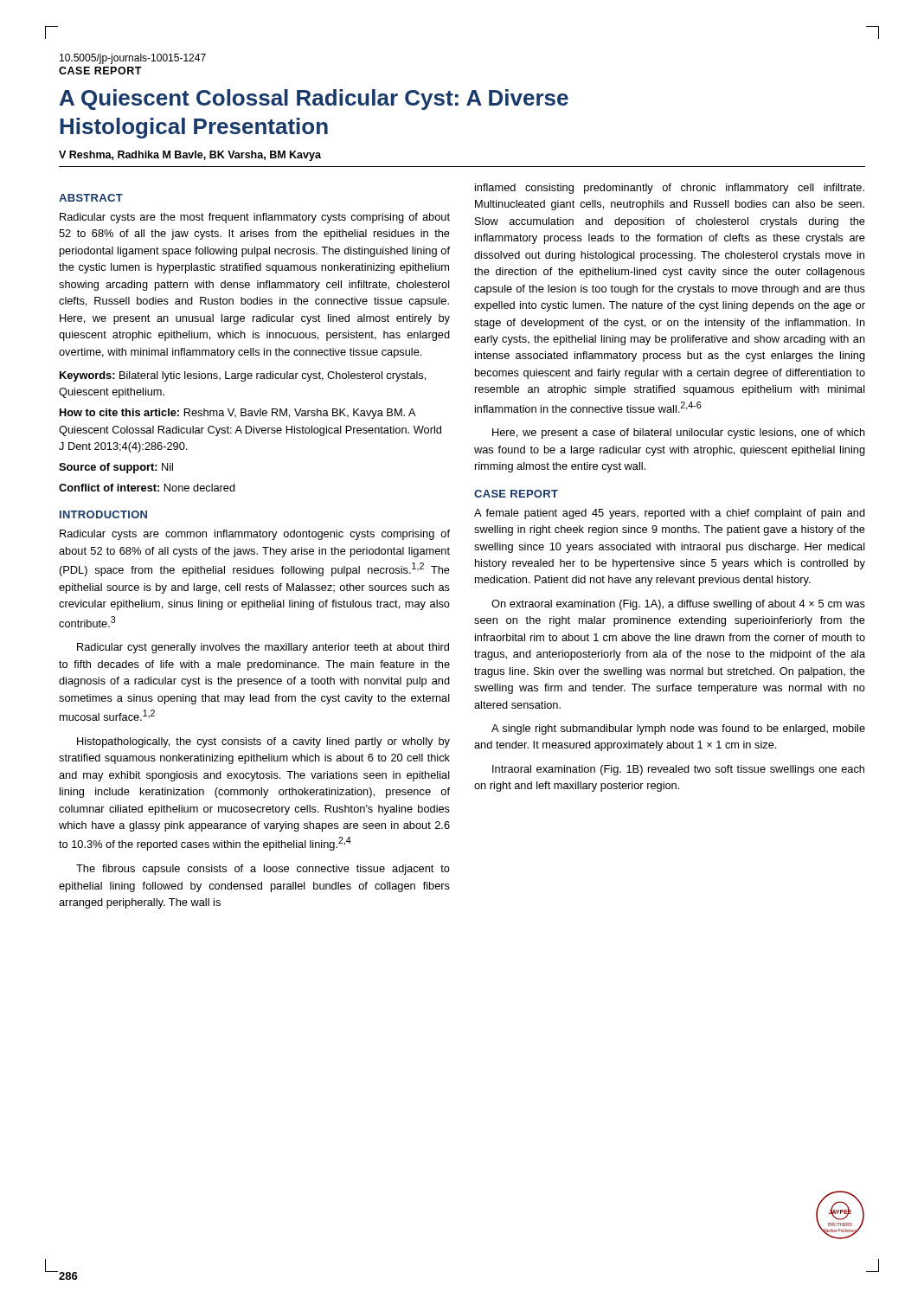Click on the region starting "Here, we present a"
The width and height of the screenshot is (924, 1298).
coord(670,449)
